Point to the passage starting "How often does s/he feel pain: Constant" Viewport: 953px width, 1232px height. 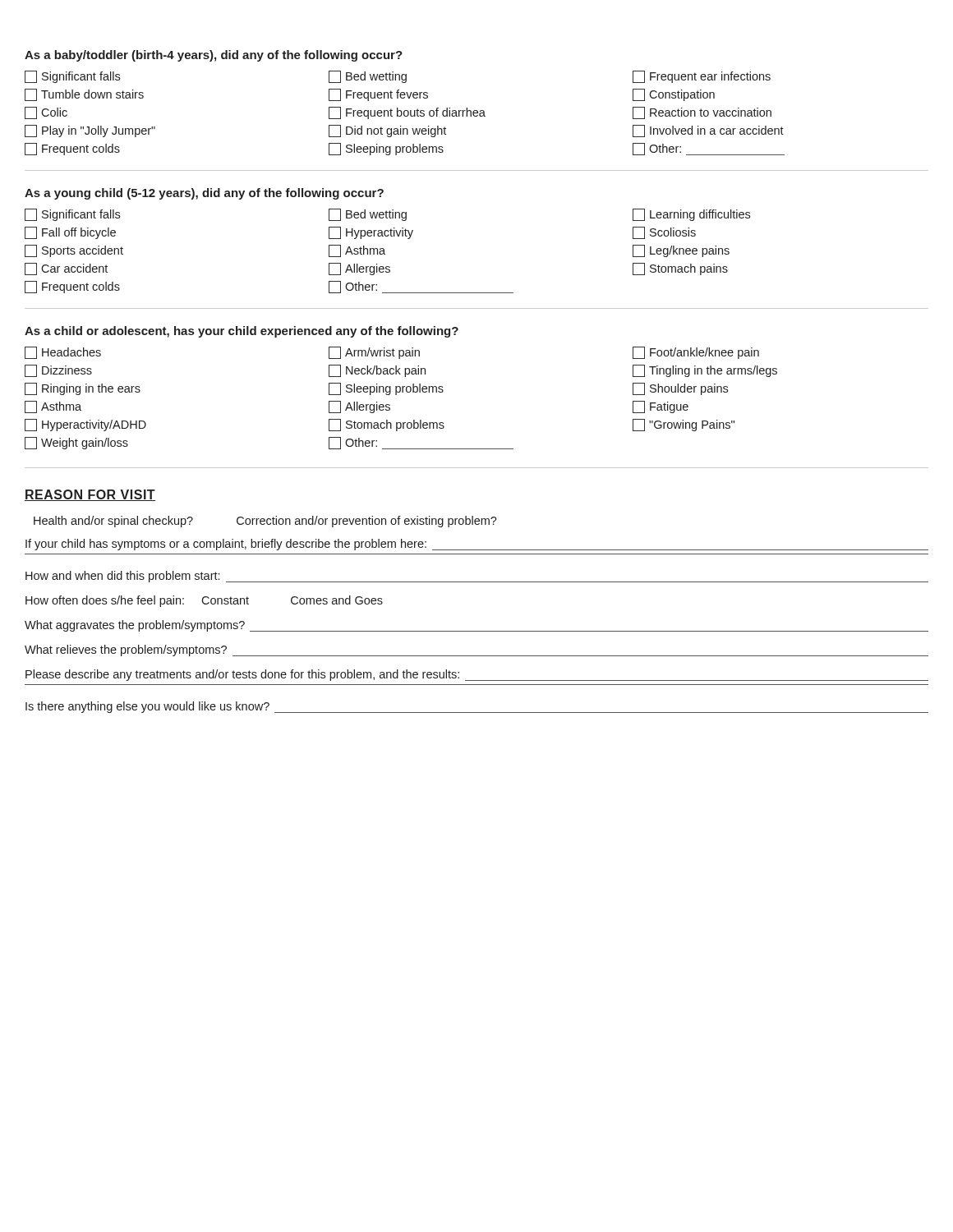pos(204,600)
